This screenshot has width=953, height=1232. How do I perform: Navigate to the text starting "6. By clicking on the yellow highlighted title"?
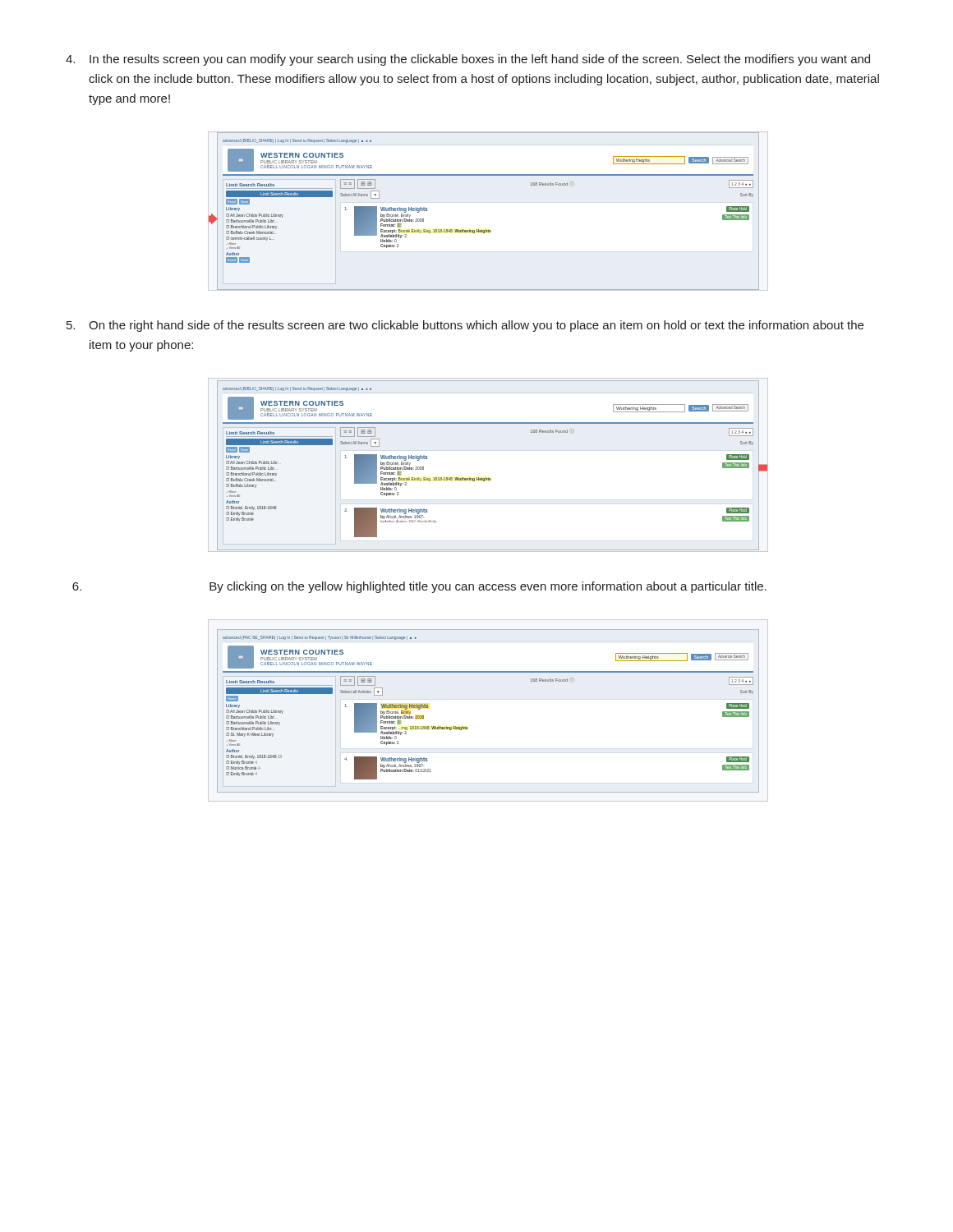[476, 586]
